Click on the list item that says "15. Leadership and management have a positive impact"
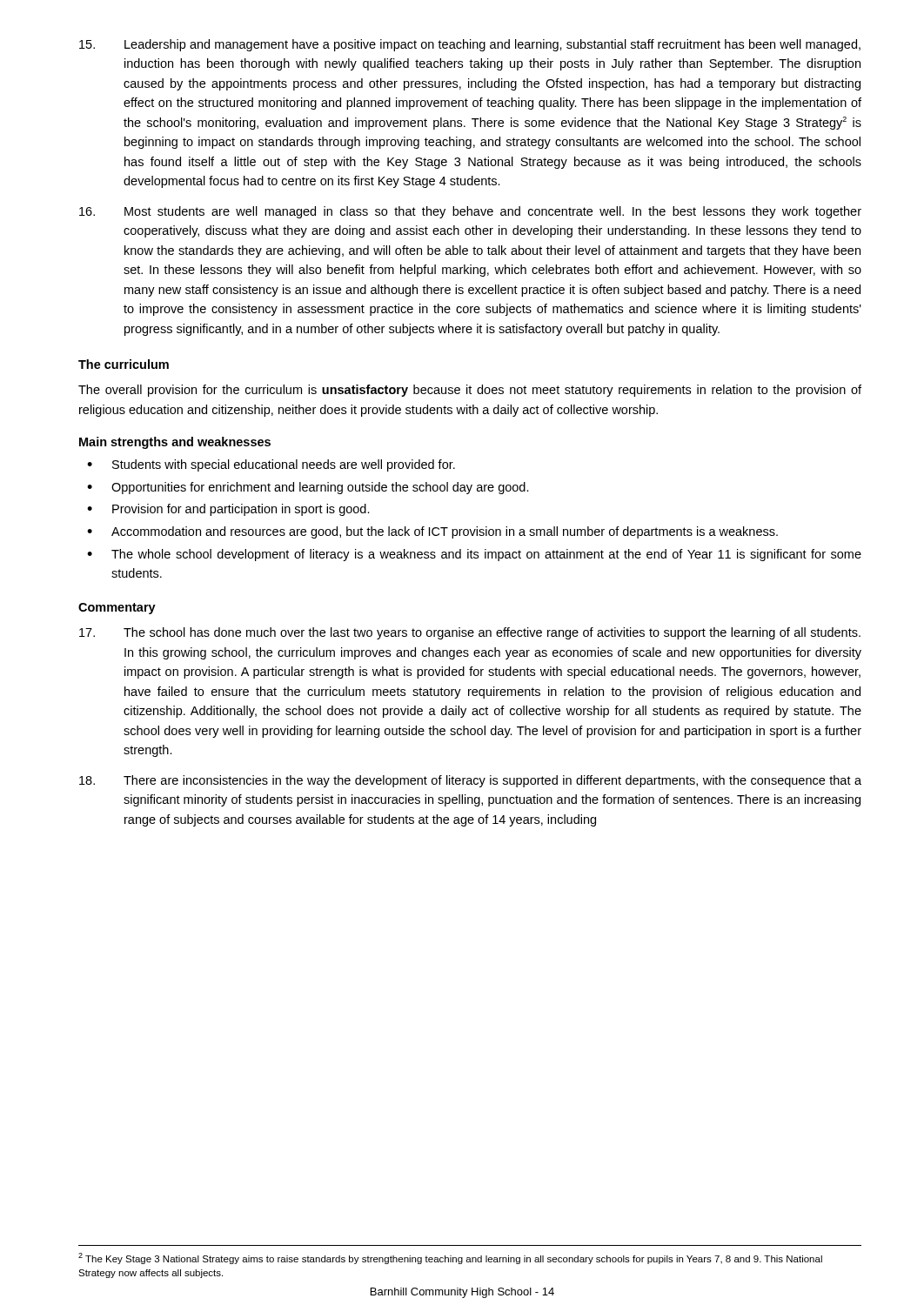 pos(470,113)
